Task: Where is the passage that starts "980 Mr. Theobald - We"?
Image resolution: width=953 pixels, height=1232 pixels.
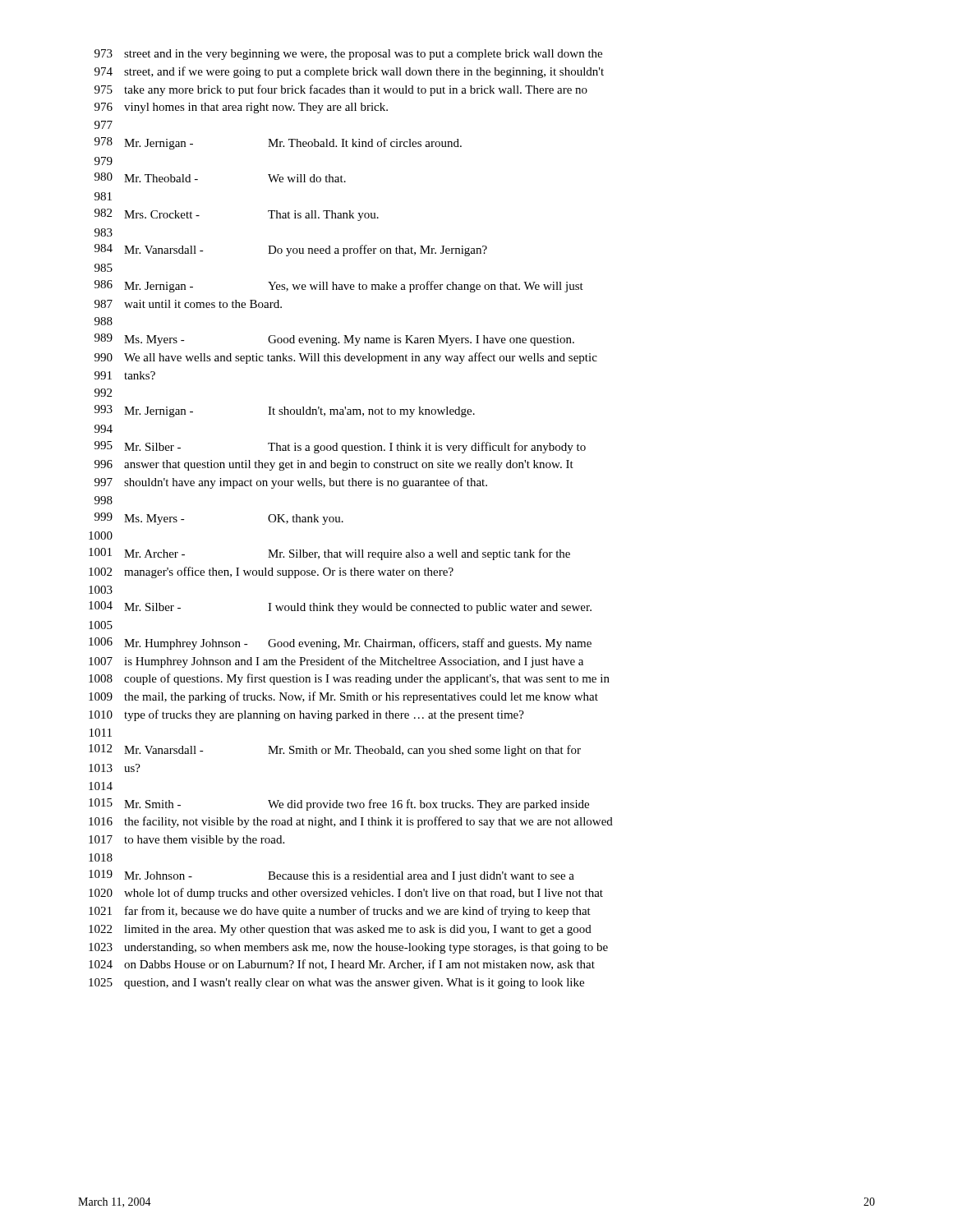Action: (163, 178)
